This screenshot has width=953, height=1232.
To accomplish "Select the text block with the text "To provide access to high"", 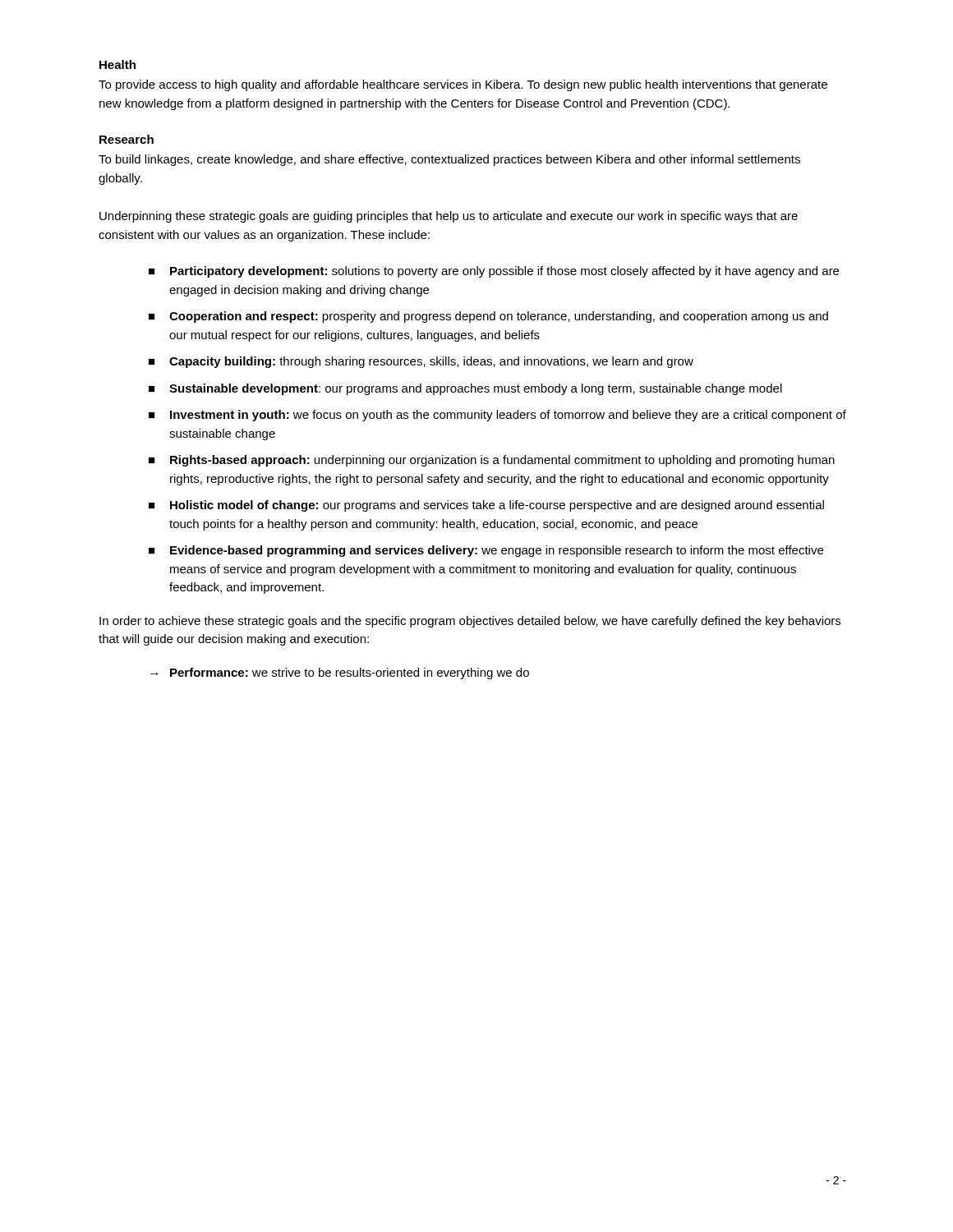I will pos(463,93).
